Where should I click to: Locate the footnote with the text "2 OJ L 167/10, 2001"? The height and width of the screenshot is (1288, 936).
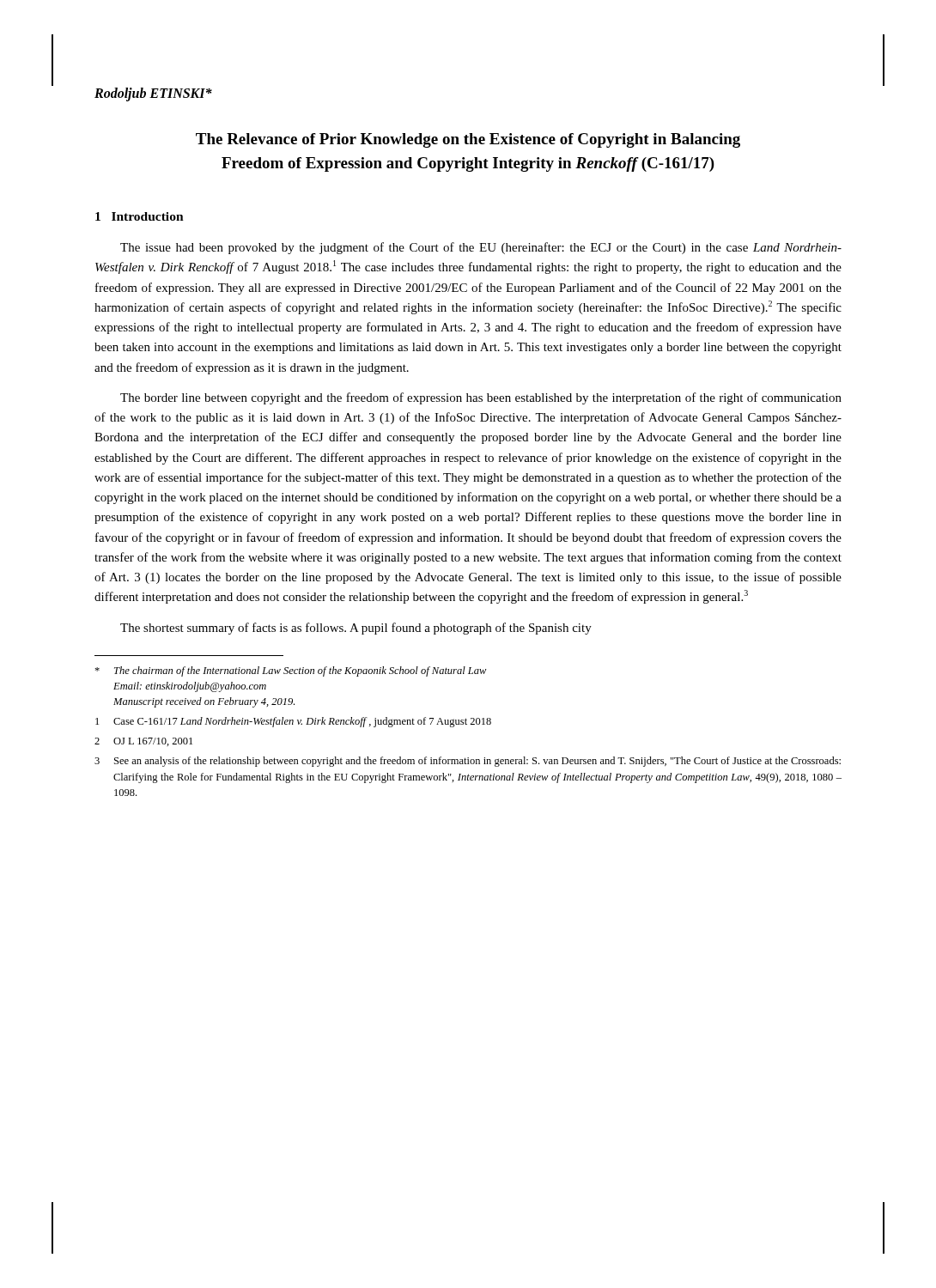coord(144,741)
